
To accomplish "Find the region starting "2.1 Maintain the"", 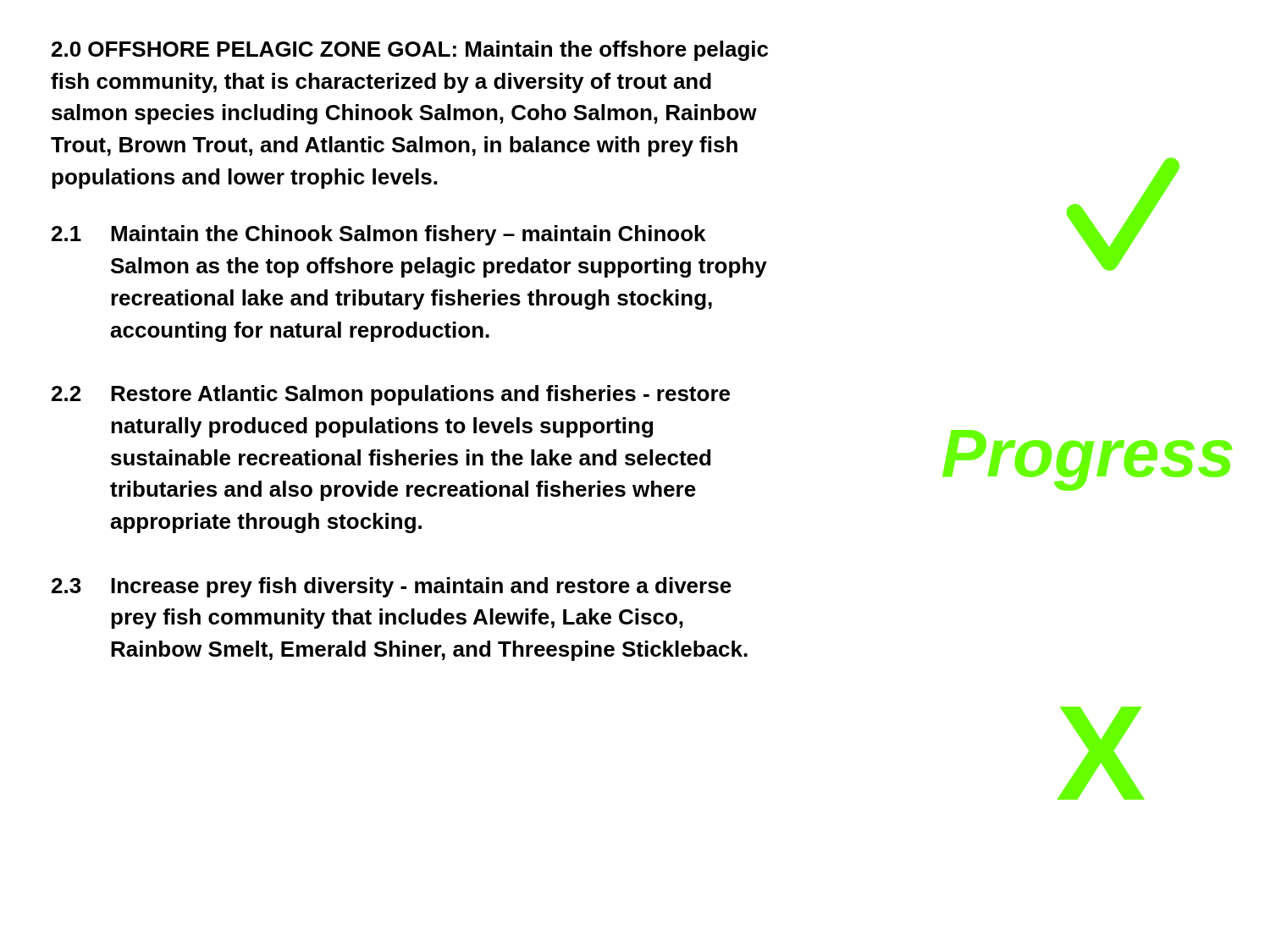I will tap(415, 282).
